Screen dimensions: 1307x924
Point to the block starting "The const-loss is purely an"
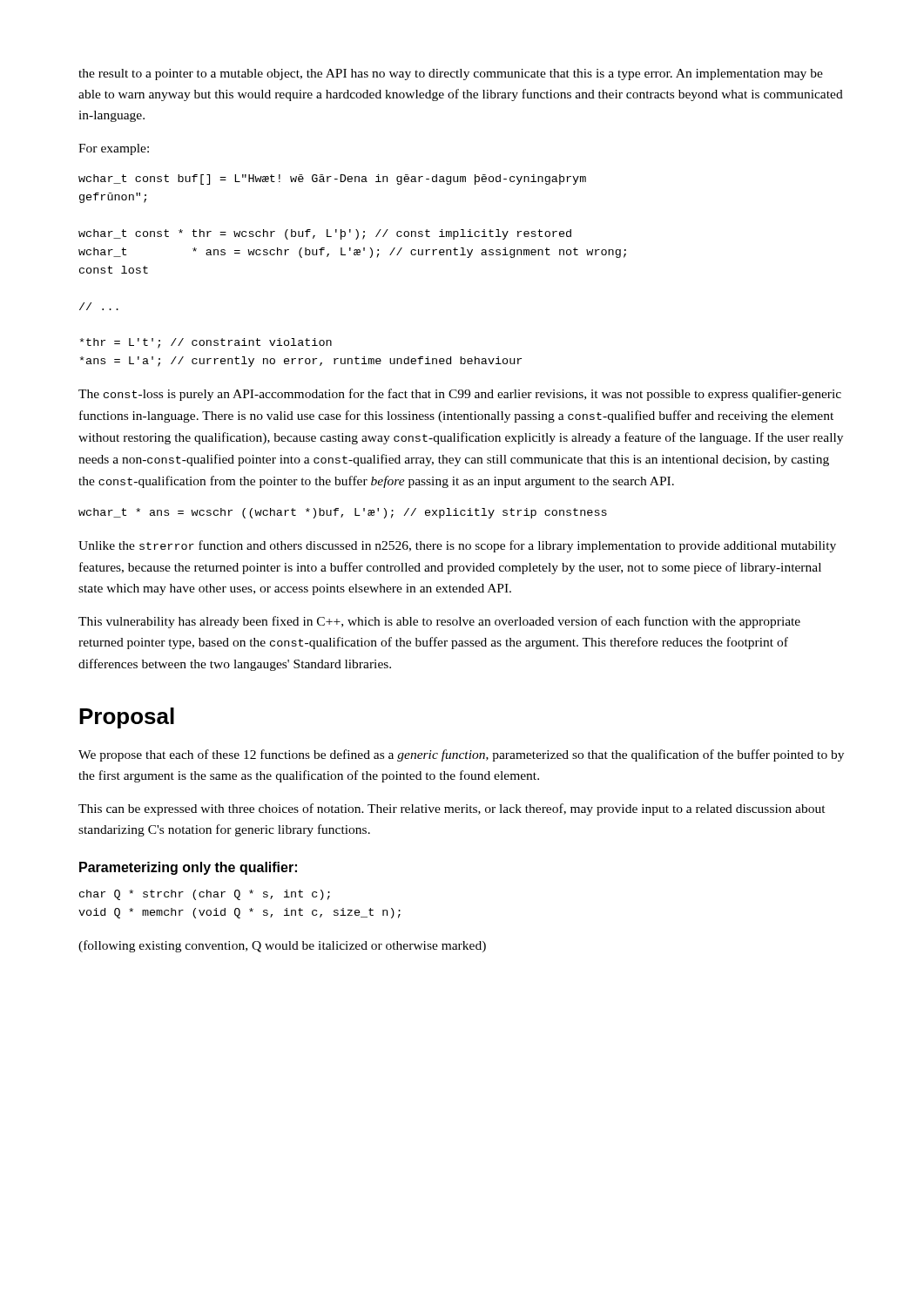pyautogui.click(x=462, y=438)
